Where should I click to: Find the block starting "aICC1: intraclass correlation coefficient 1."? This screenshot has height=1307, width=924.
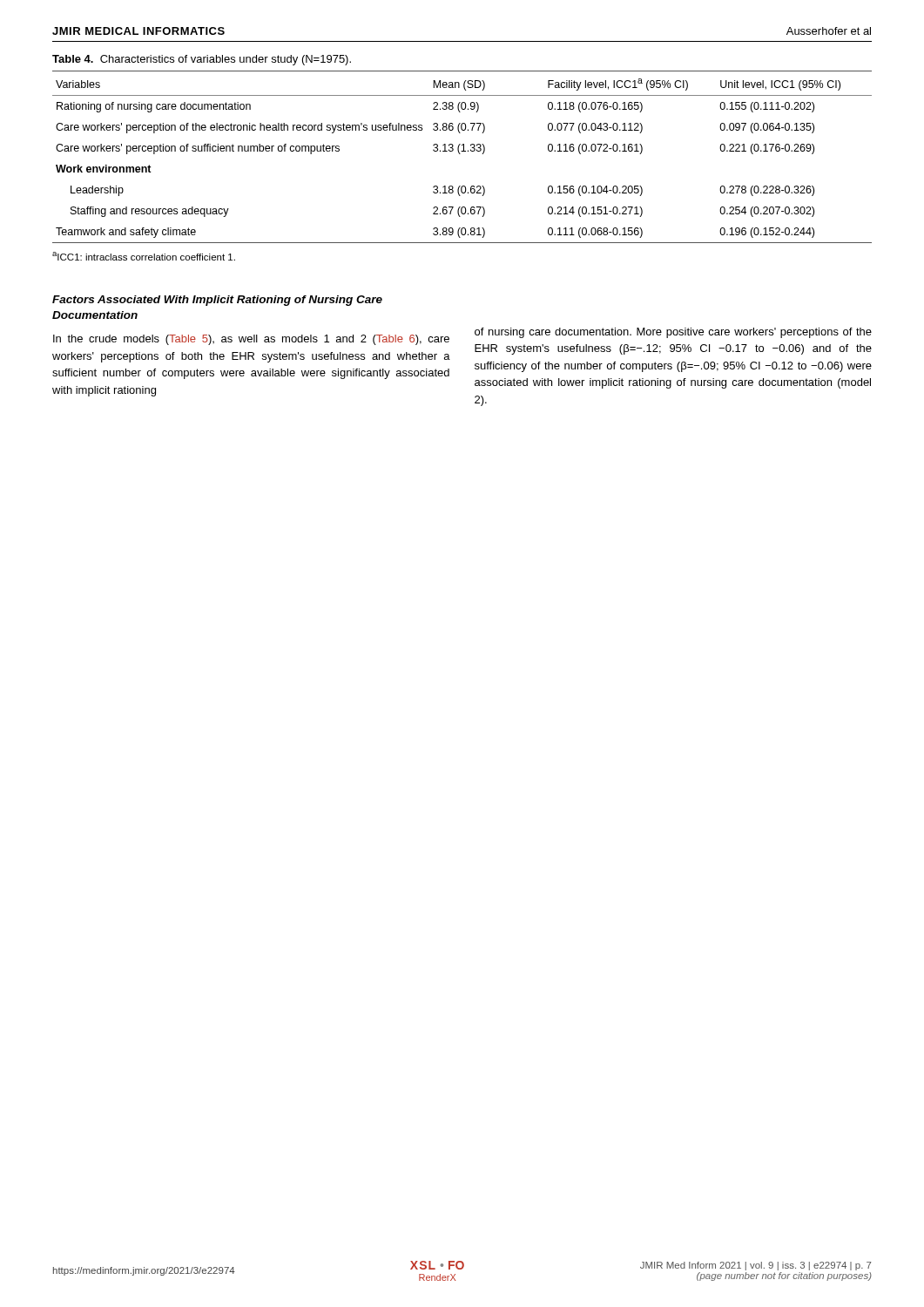point(144,255)
